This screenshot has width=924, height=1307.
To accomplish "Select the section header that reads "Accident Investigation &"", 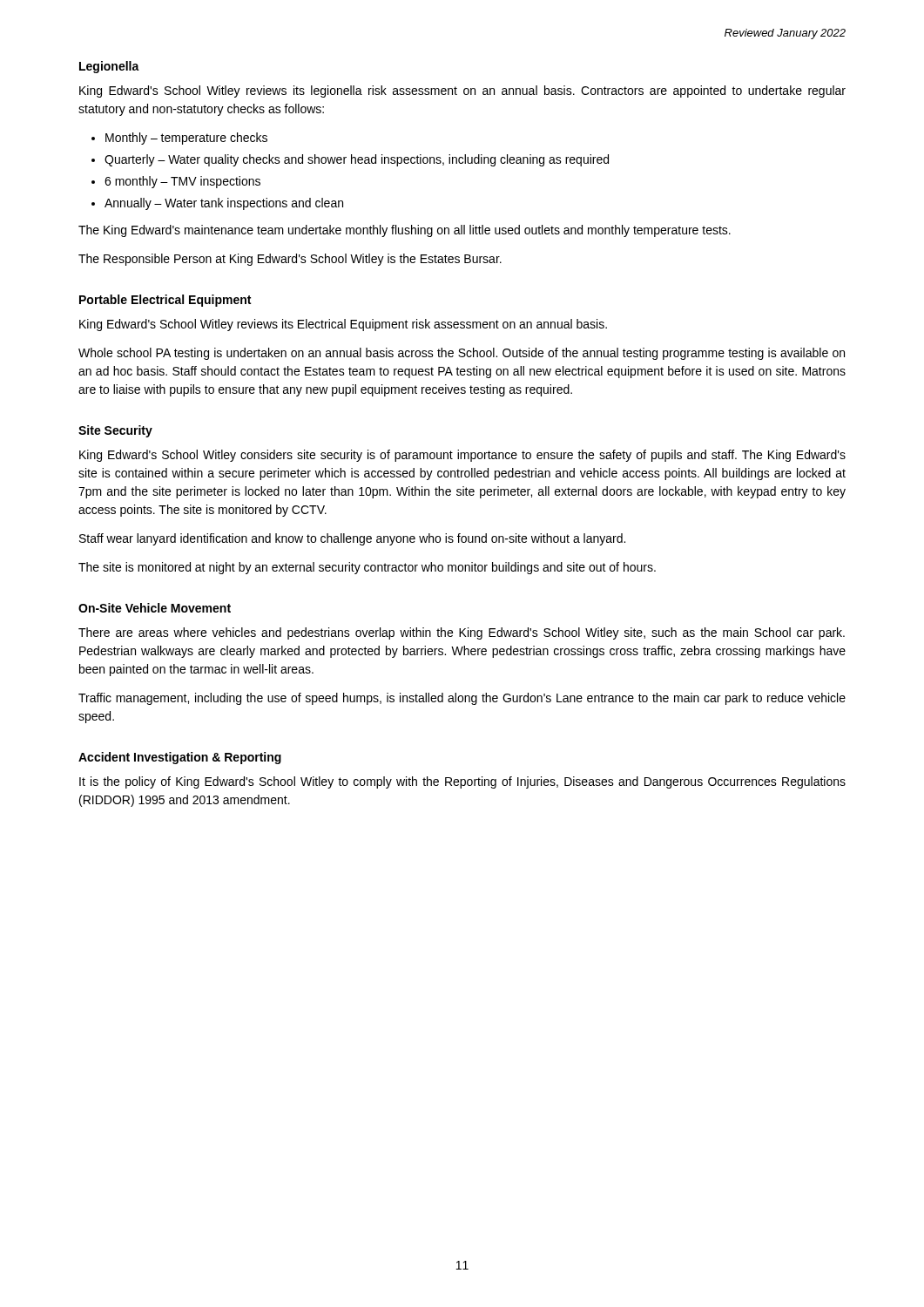I will [180, 757].
